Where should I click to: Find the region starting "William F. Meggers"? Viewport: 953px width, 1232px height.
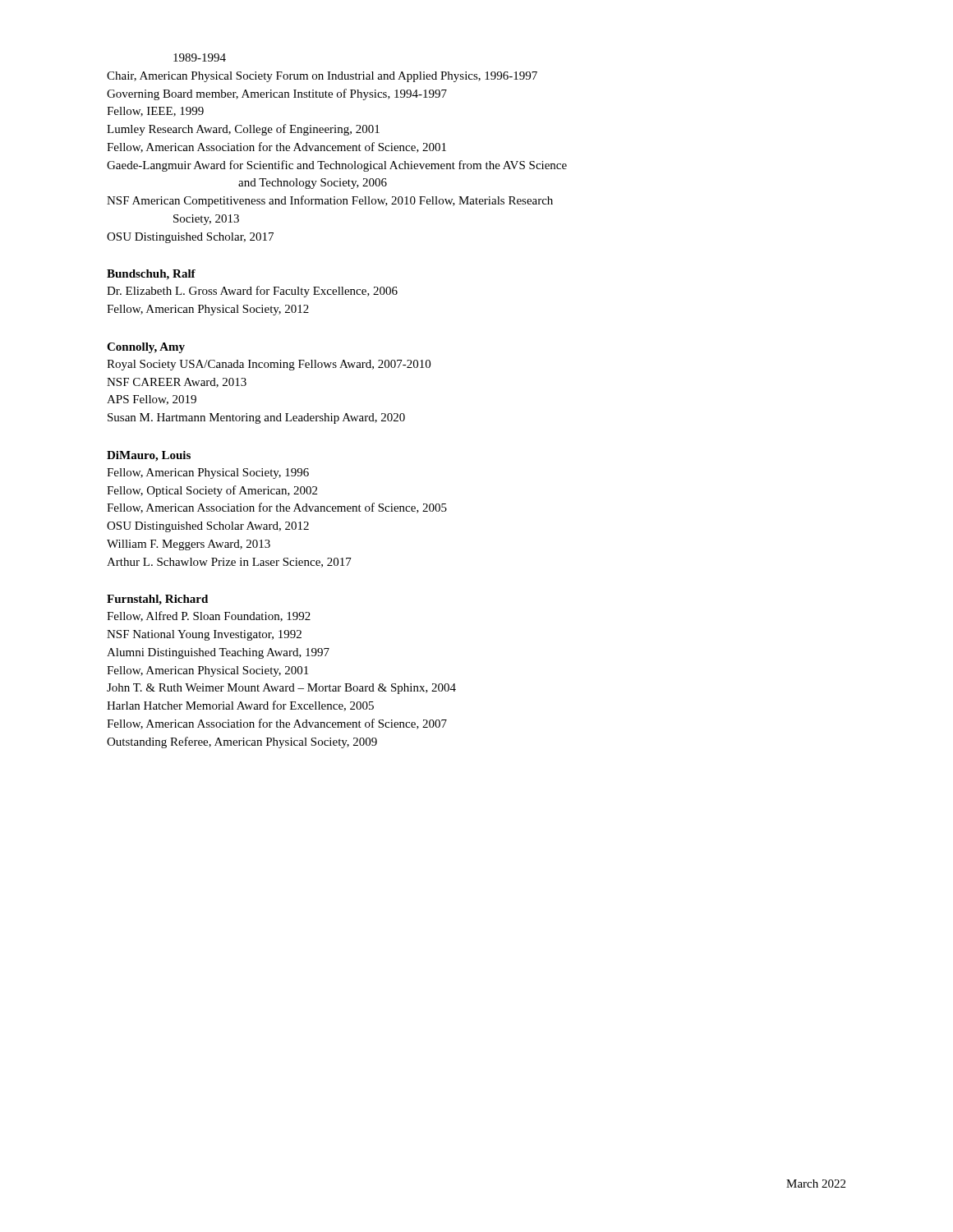(x=189, y=543)
